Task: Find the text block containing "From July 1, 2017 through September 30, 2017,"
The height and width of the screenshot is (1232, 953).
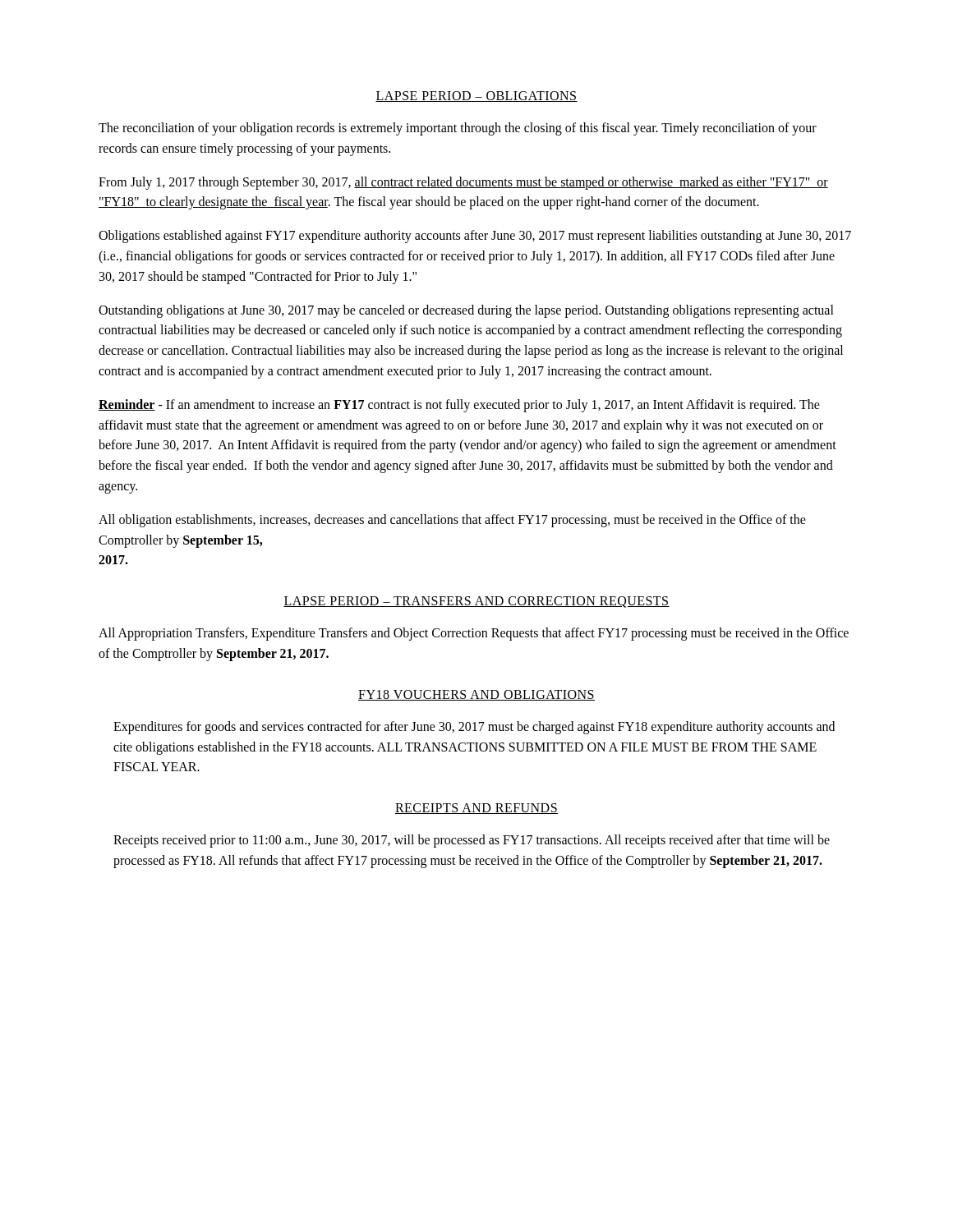Action: [463, 192]
